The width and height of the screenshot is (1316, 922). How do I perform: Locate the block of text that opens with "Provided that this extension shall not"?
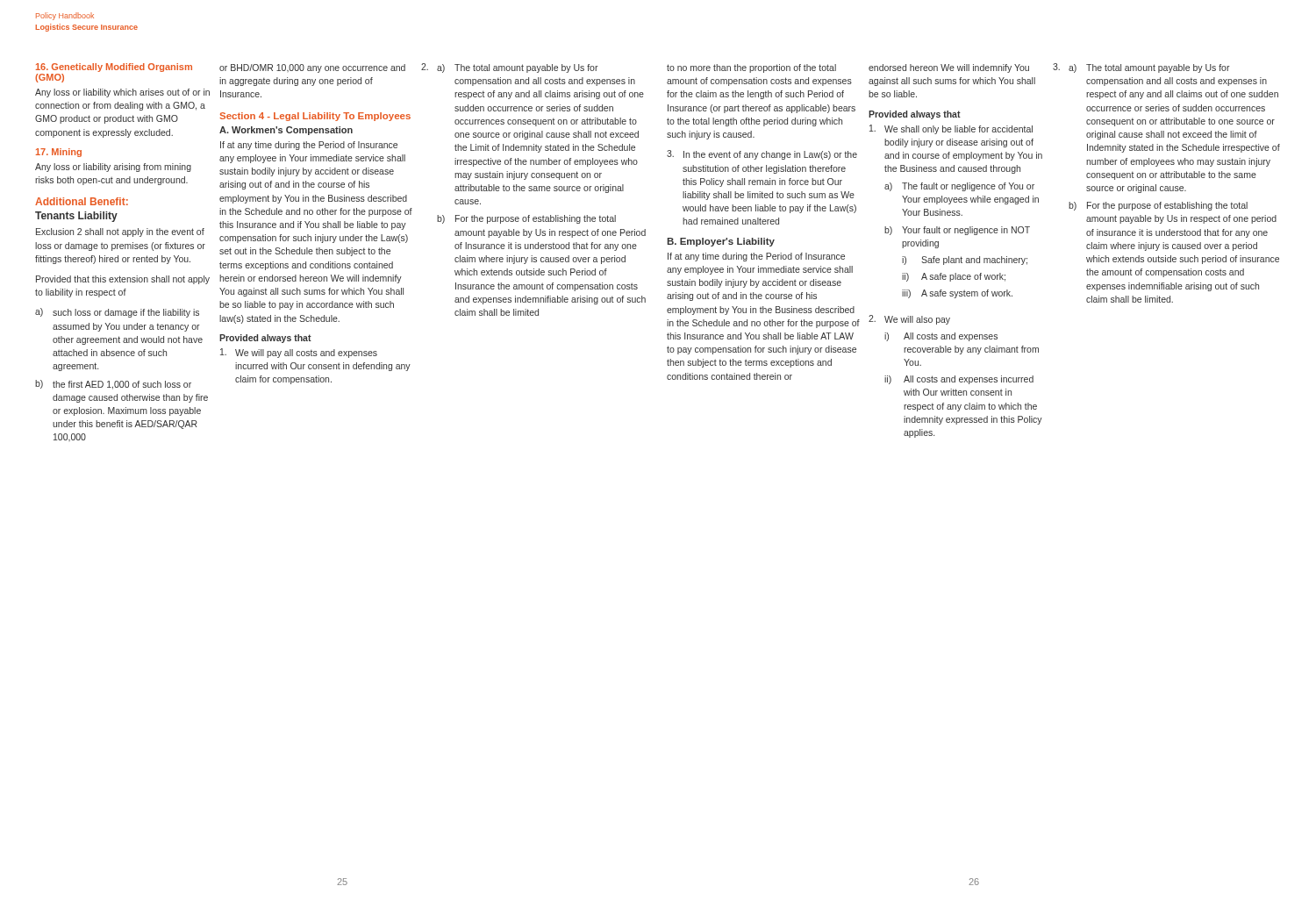pos(122,286)
